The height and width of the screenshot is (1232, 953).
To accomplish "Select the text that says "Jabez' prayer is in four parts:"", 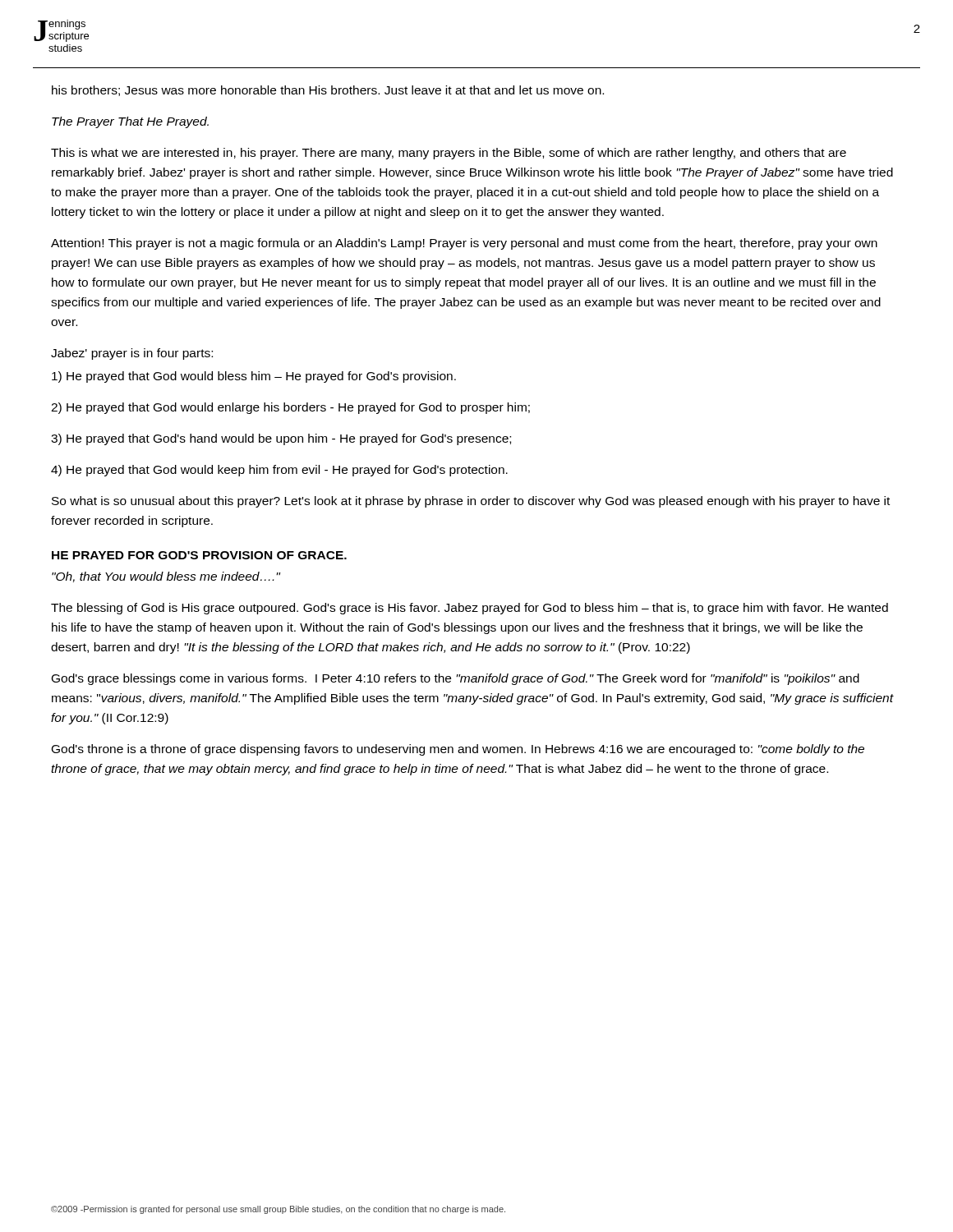I will (x=132, y=354).
